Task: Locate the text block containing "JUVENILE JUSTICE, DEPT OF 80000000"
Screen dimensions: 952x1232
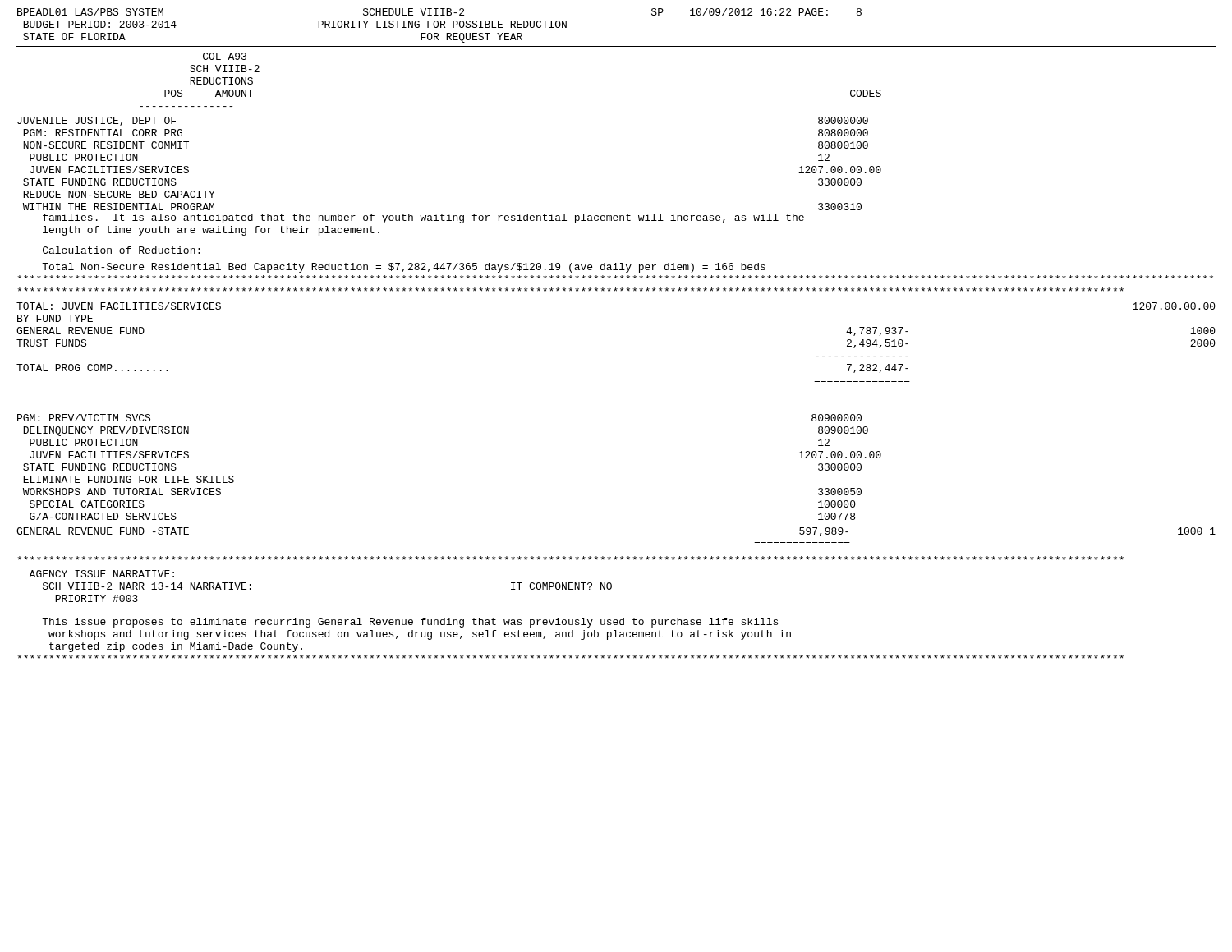Action: click(64, 120)
